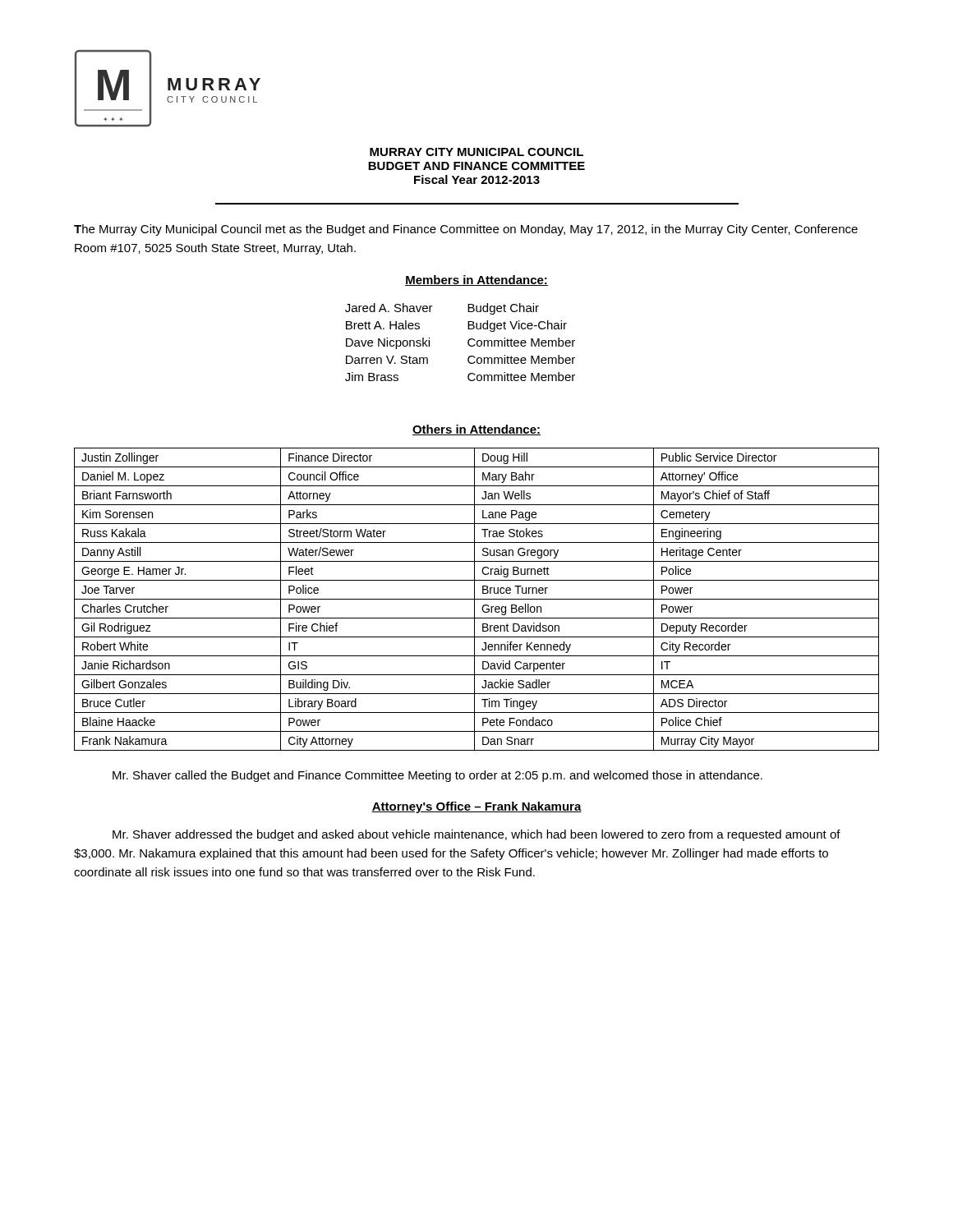Locate the table with the text "Murray City Mayor"
Screen dimensions: 1232x953
[x=476, y=599]
